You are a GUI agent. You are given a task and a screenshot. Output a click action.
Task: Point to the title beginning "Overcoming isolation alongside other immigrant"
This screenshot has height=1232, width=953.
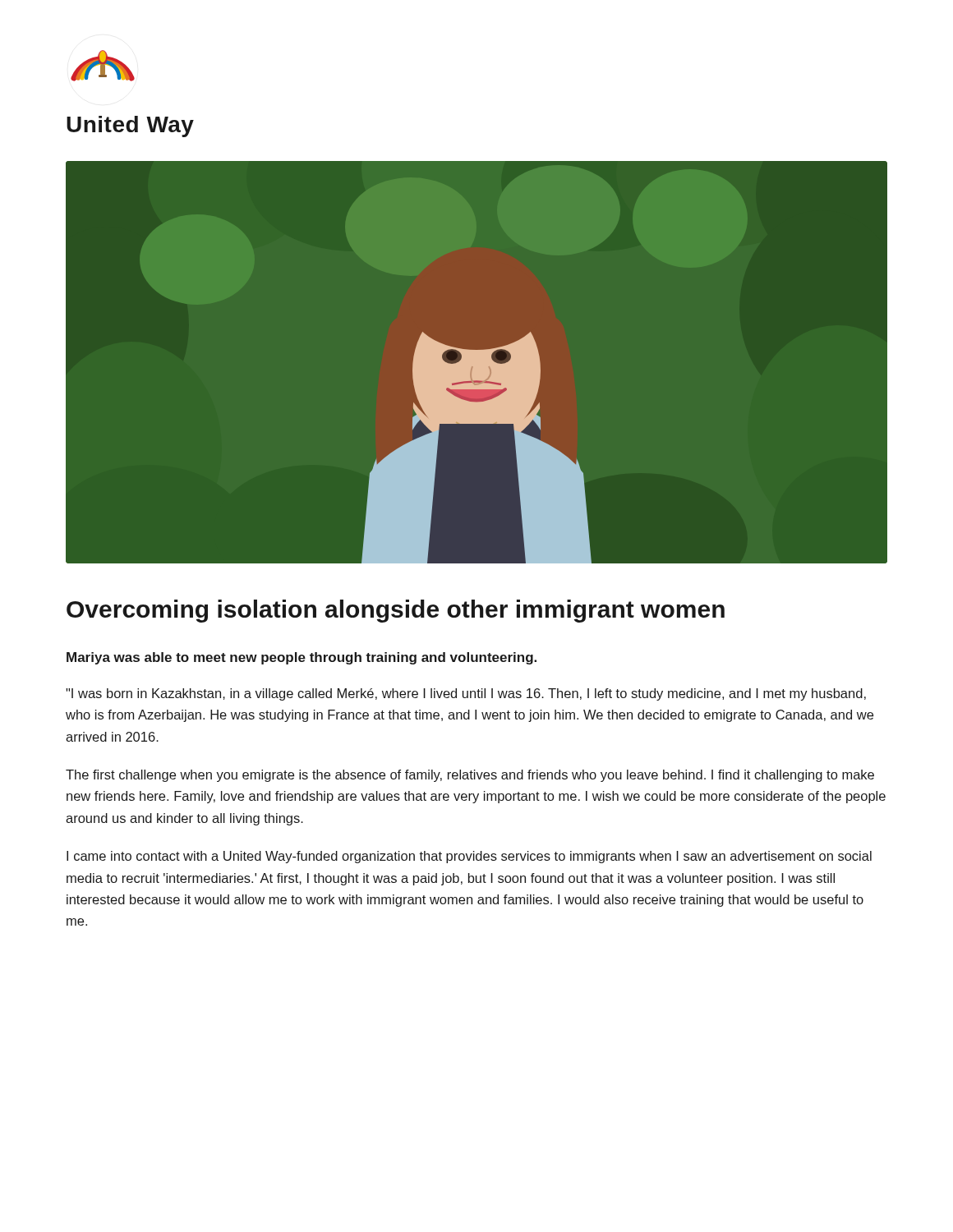point(396,609)
